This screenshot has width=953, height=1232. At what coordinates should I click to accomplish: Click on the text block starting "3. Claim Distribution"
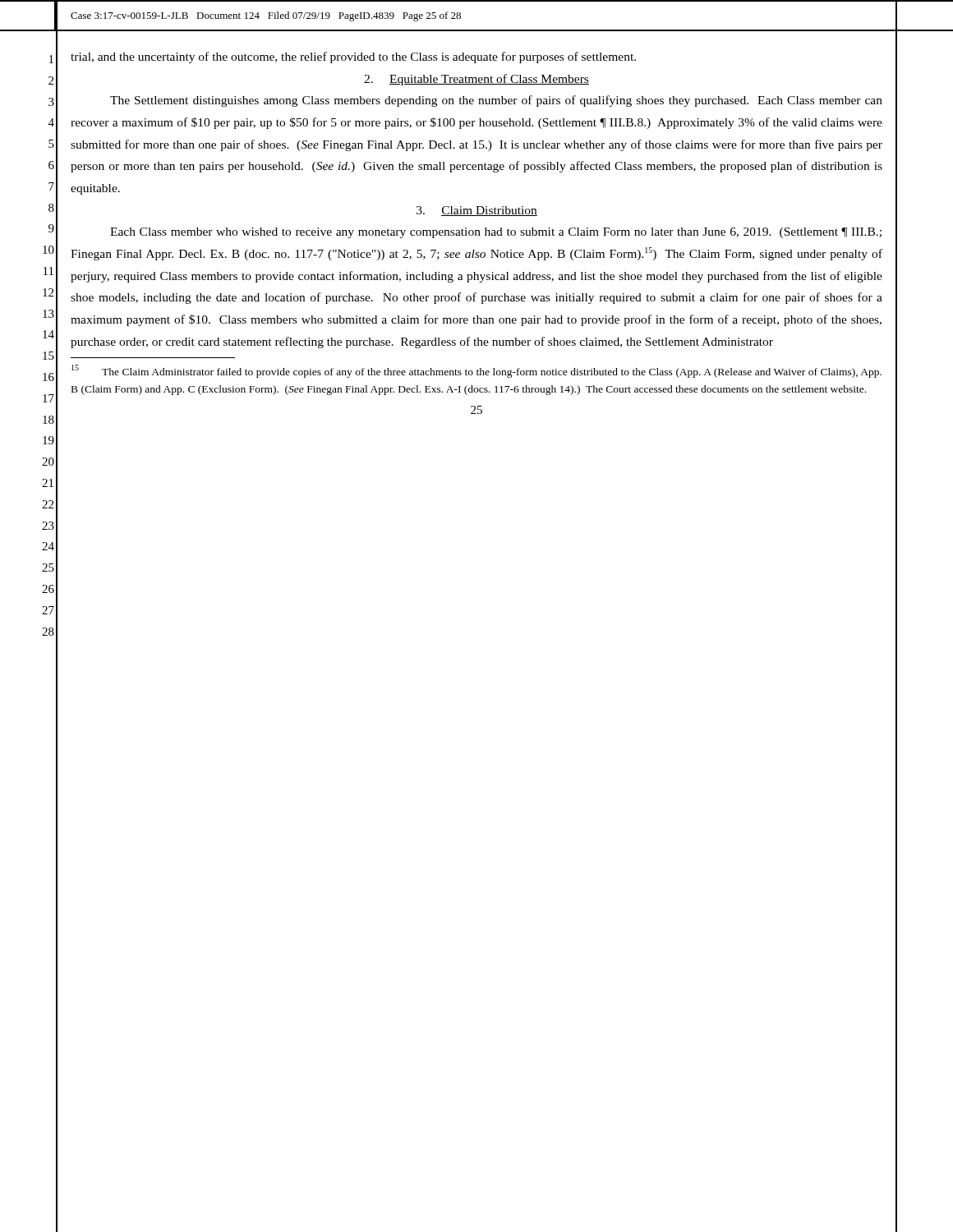tap(476, 210)
